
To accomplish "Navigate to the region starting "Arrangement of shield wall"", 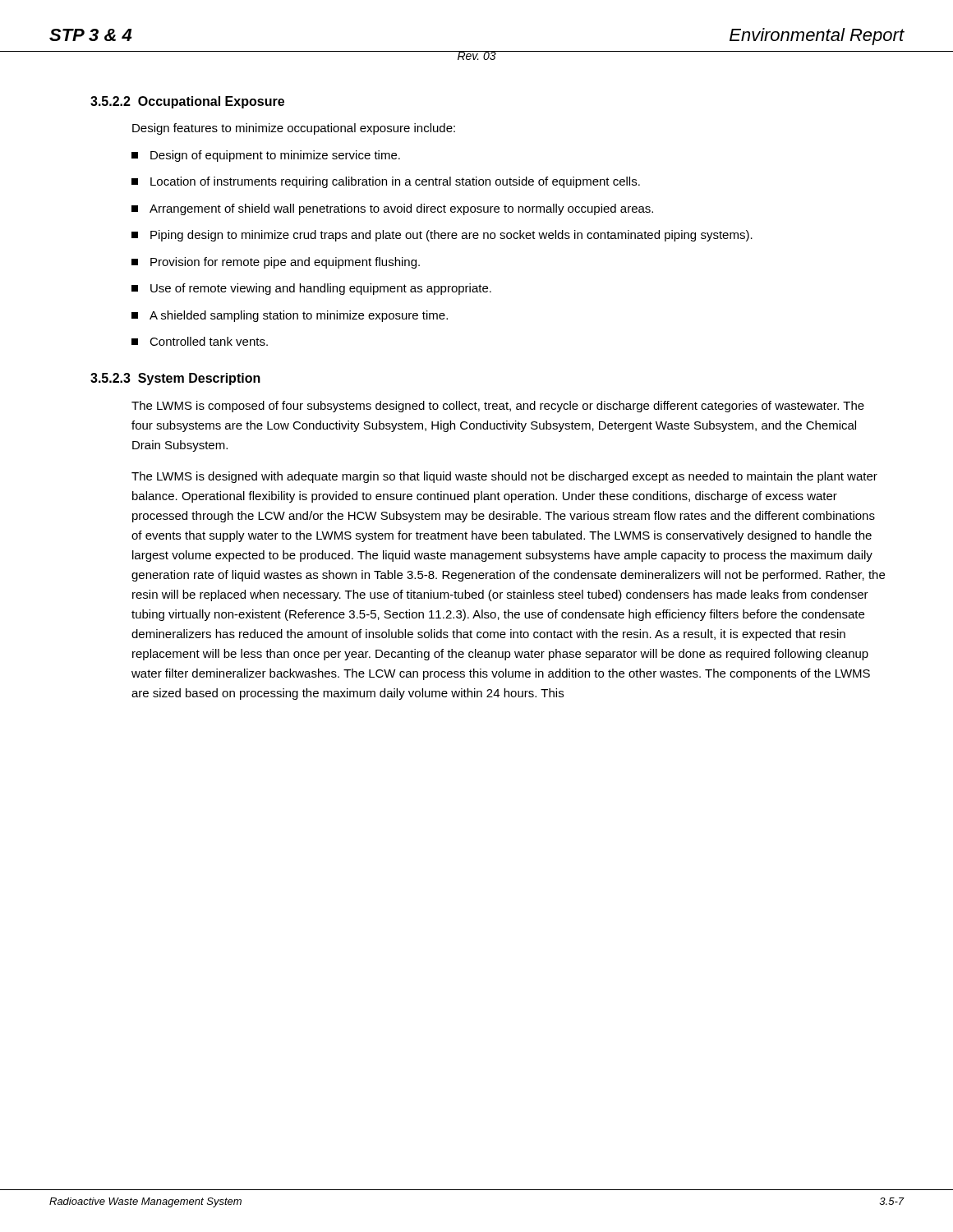I will (x=509, y=208).
